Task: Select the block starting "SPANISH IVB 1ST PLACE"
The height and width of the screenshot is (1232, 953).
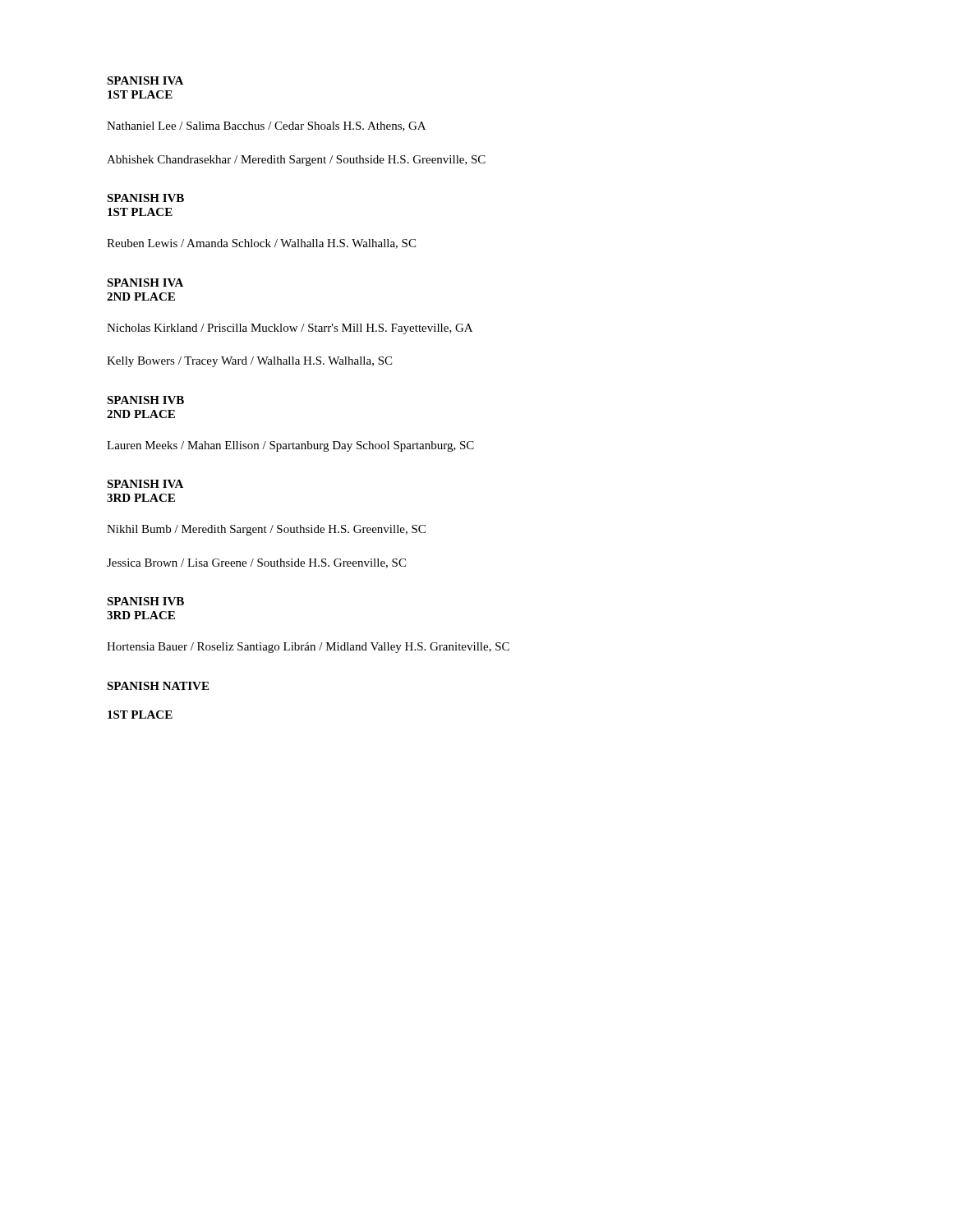Action: click(146, 205)
